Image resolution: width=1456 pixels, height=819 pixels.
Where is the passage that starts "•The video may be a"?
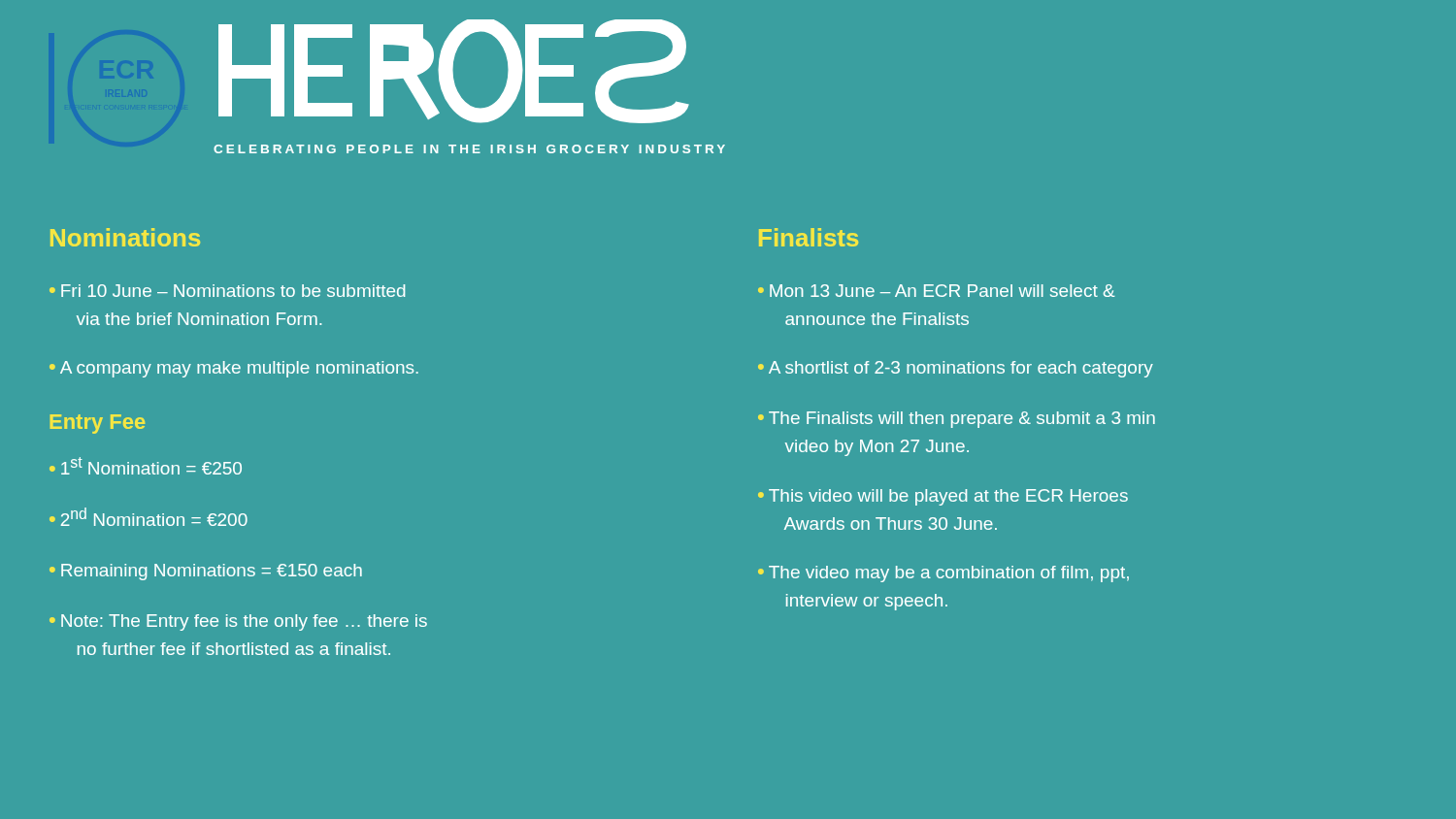coord(944,585)
